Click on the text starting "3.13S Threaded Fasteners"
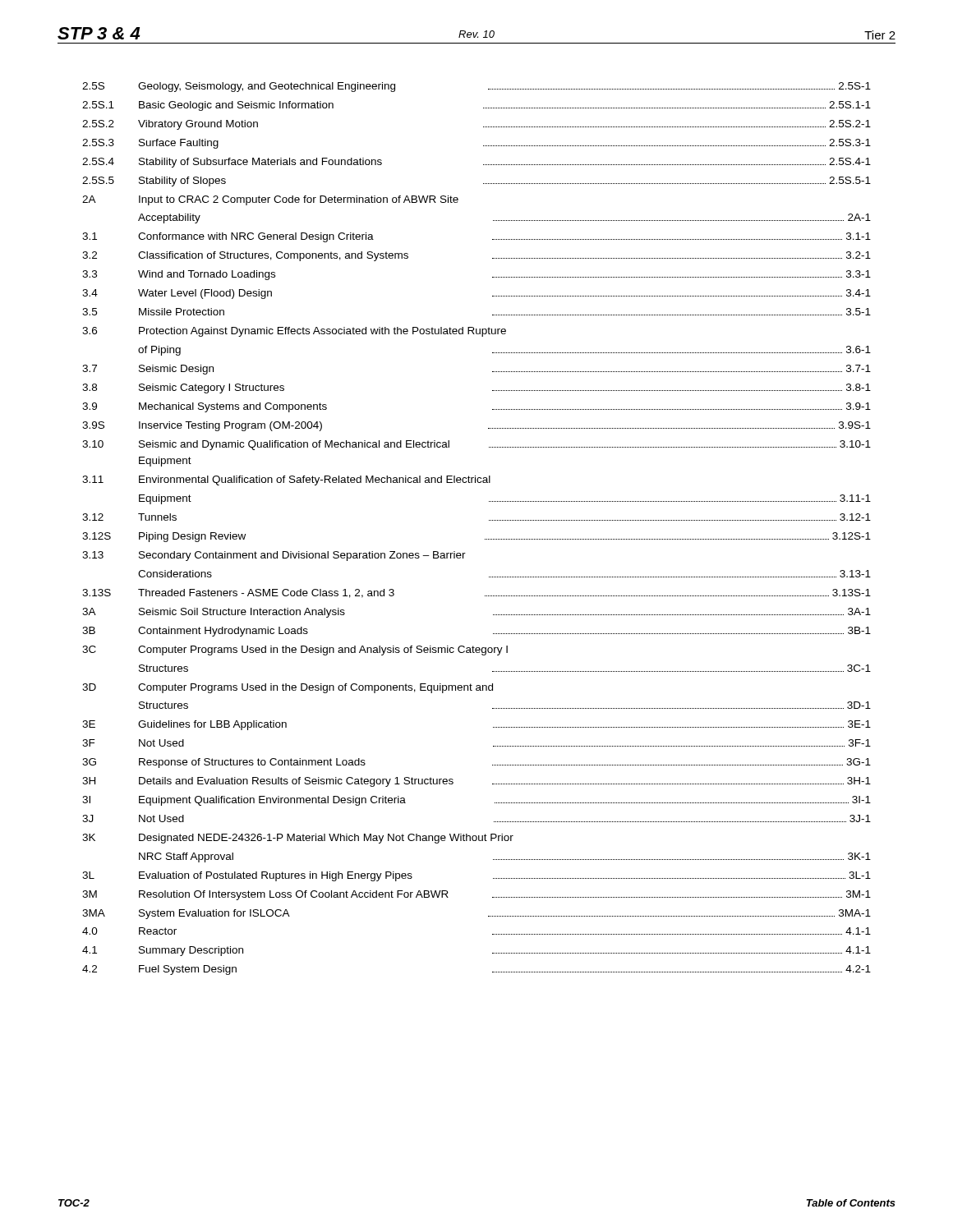This screenshot has width=953, height=1232. click(x=476, y=593)
